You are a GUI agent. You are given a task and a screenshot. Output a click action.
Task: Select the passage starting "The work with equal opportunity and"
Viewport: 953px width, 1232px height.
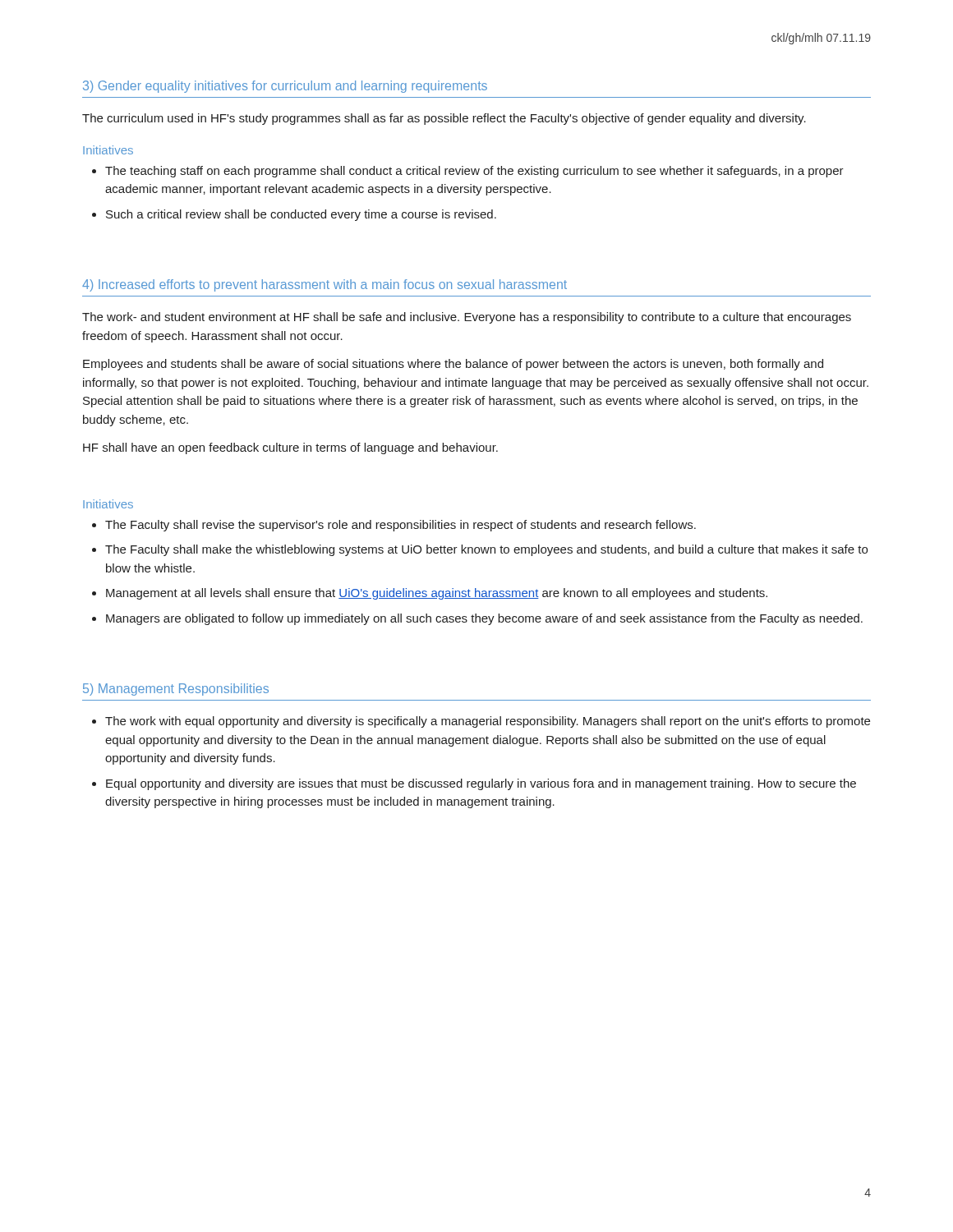point(488,739)
